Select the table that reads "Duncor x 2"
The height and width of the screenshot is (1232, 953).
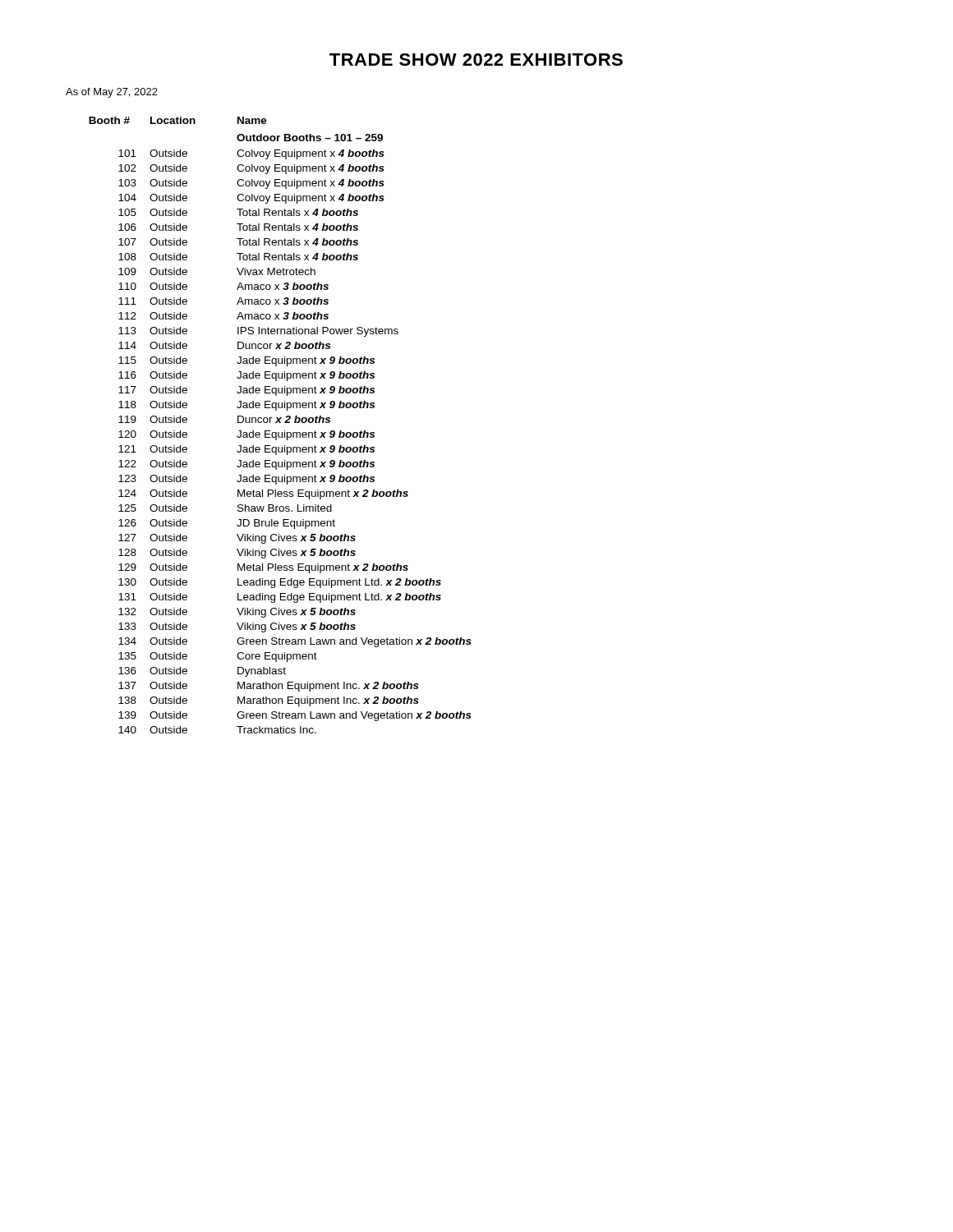click(476, 425)
